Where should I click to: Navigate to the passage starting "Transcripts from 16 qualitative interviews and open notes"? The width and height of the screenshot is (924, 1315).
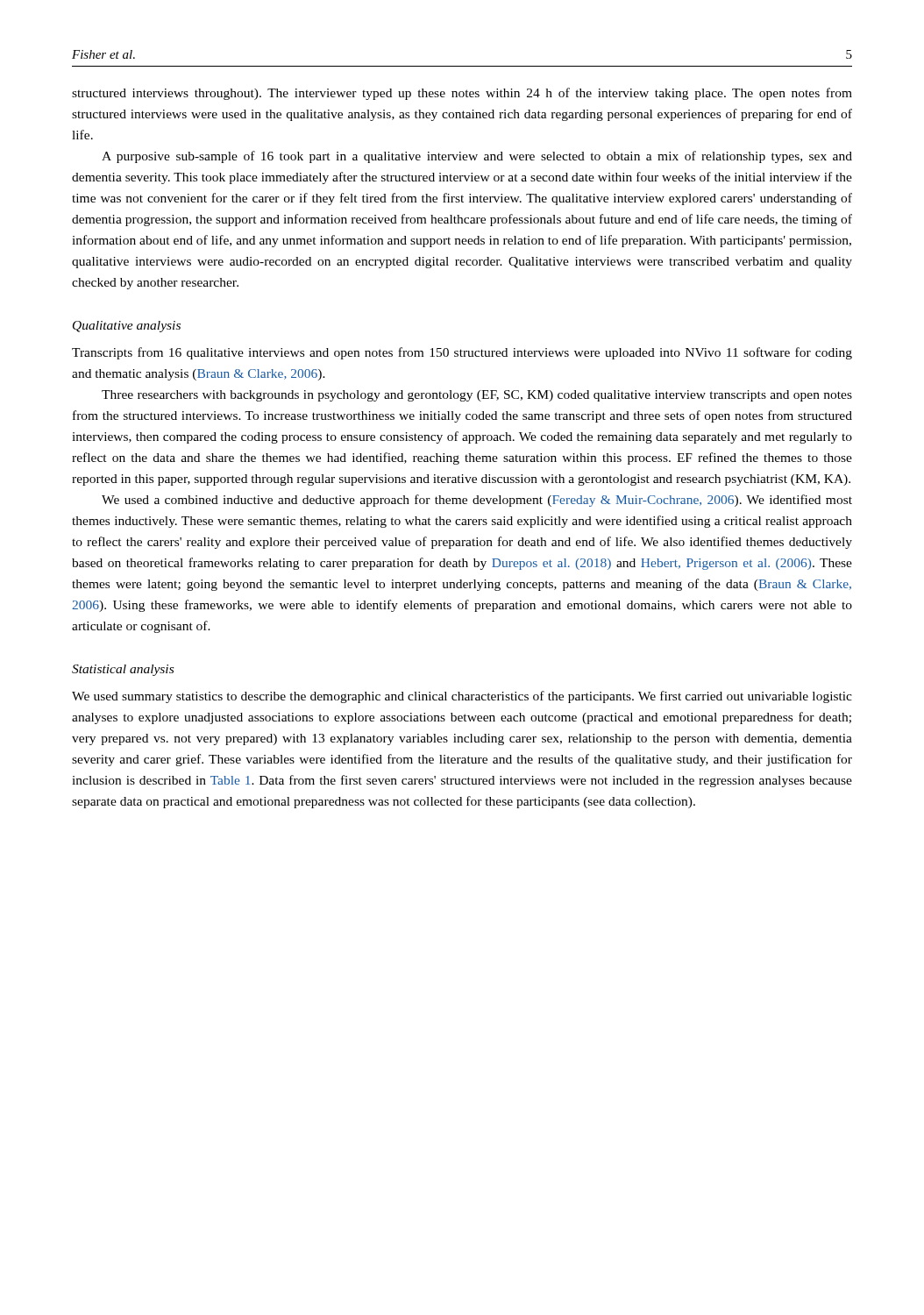pos(462,489)
